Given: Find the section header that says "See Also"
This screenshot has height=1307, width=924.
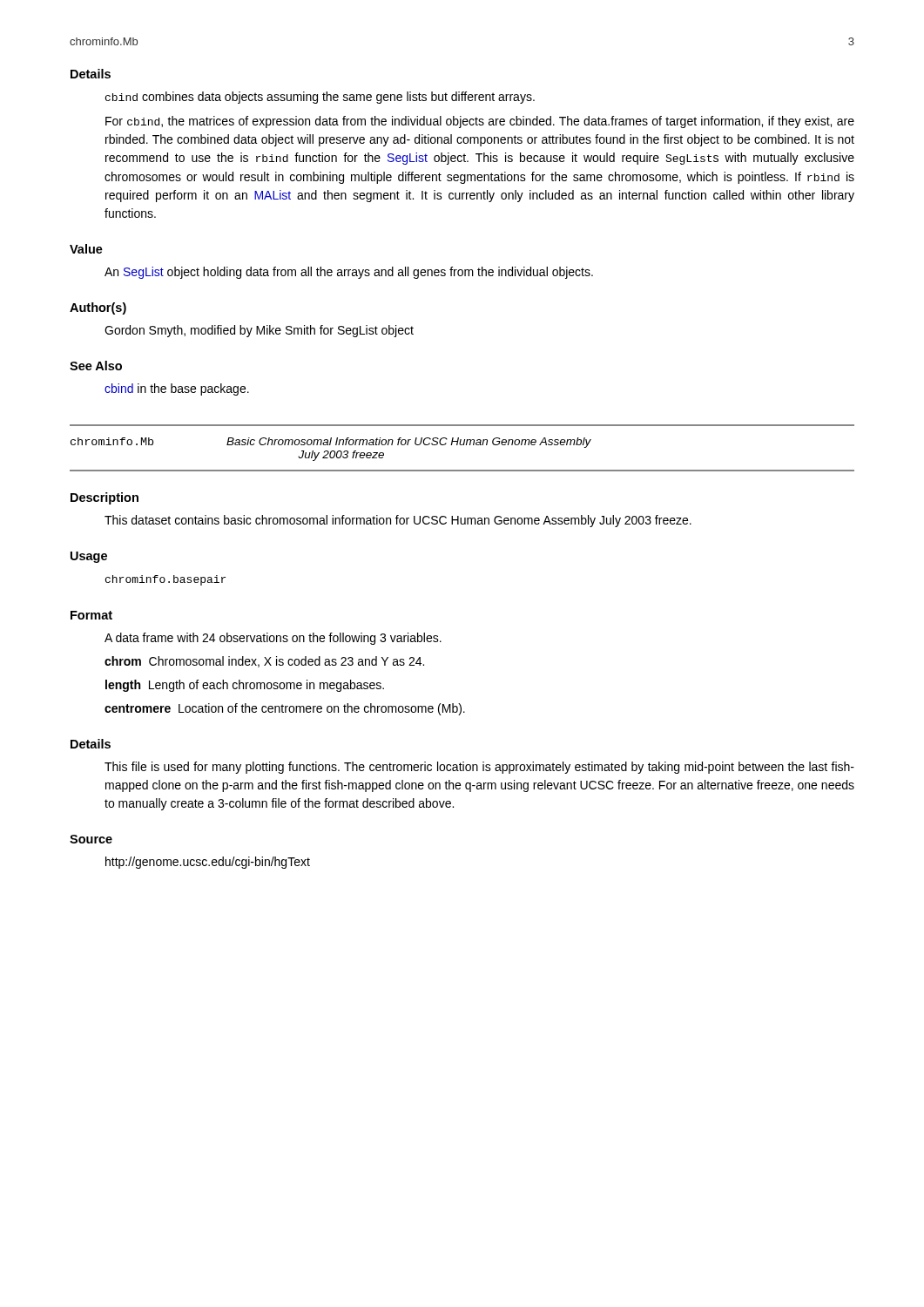Looking at the screenshot, I should point(96,366).
